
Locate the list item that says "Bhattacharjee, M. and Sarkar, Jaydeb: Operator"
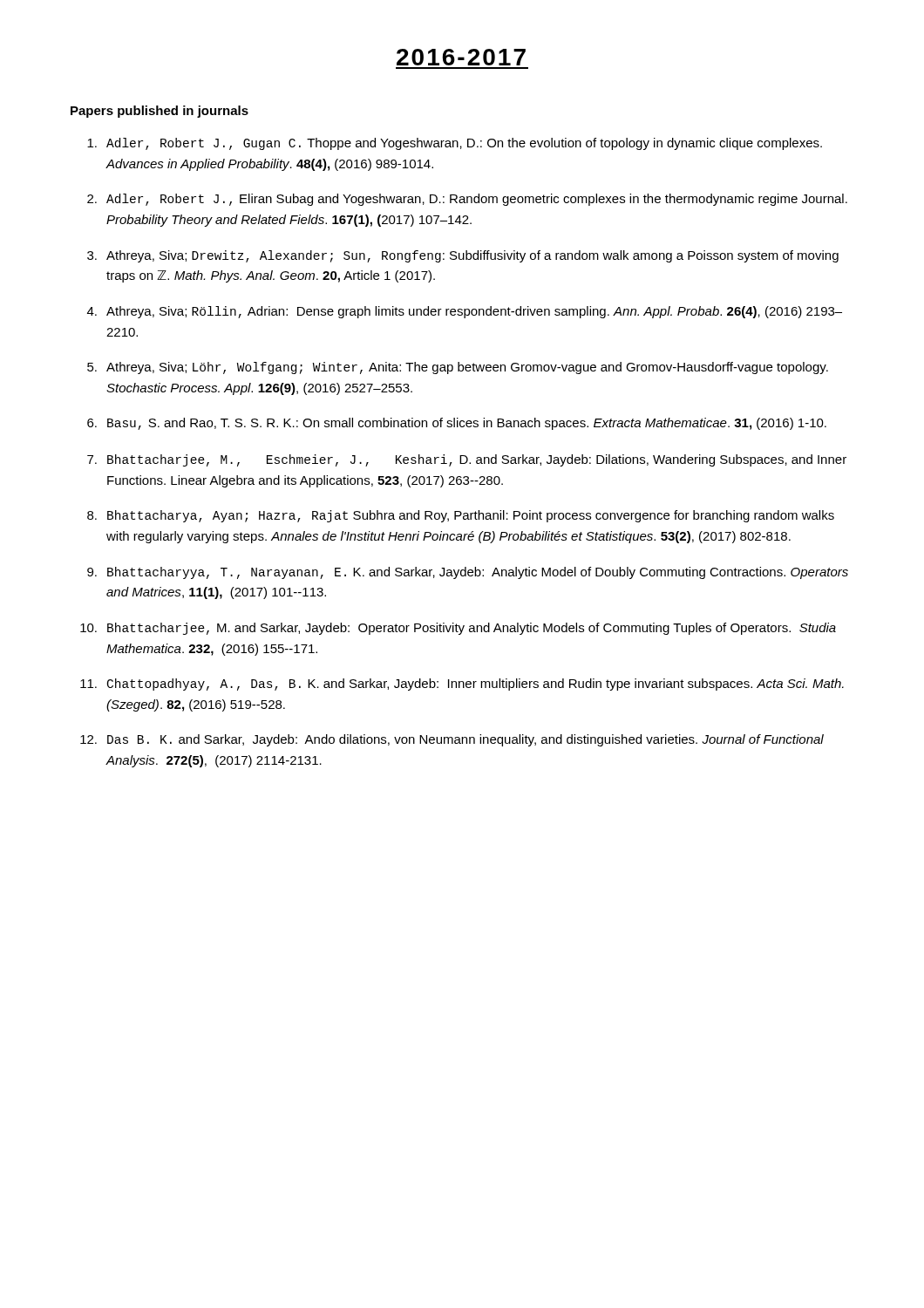tap(480, 638)
